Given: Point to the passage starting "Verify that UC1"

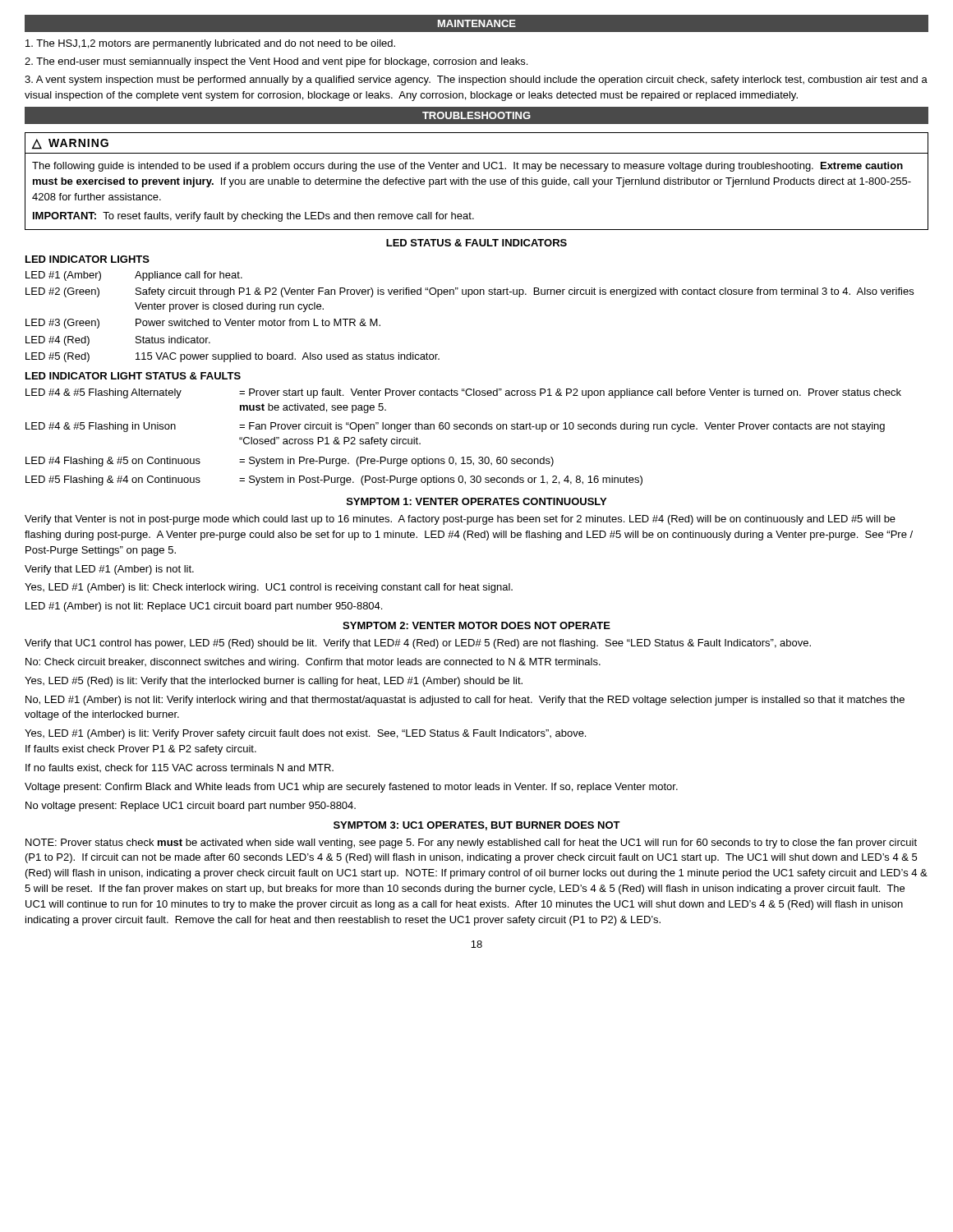Looking at the screenshot, I should pos(418,643).
